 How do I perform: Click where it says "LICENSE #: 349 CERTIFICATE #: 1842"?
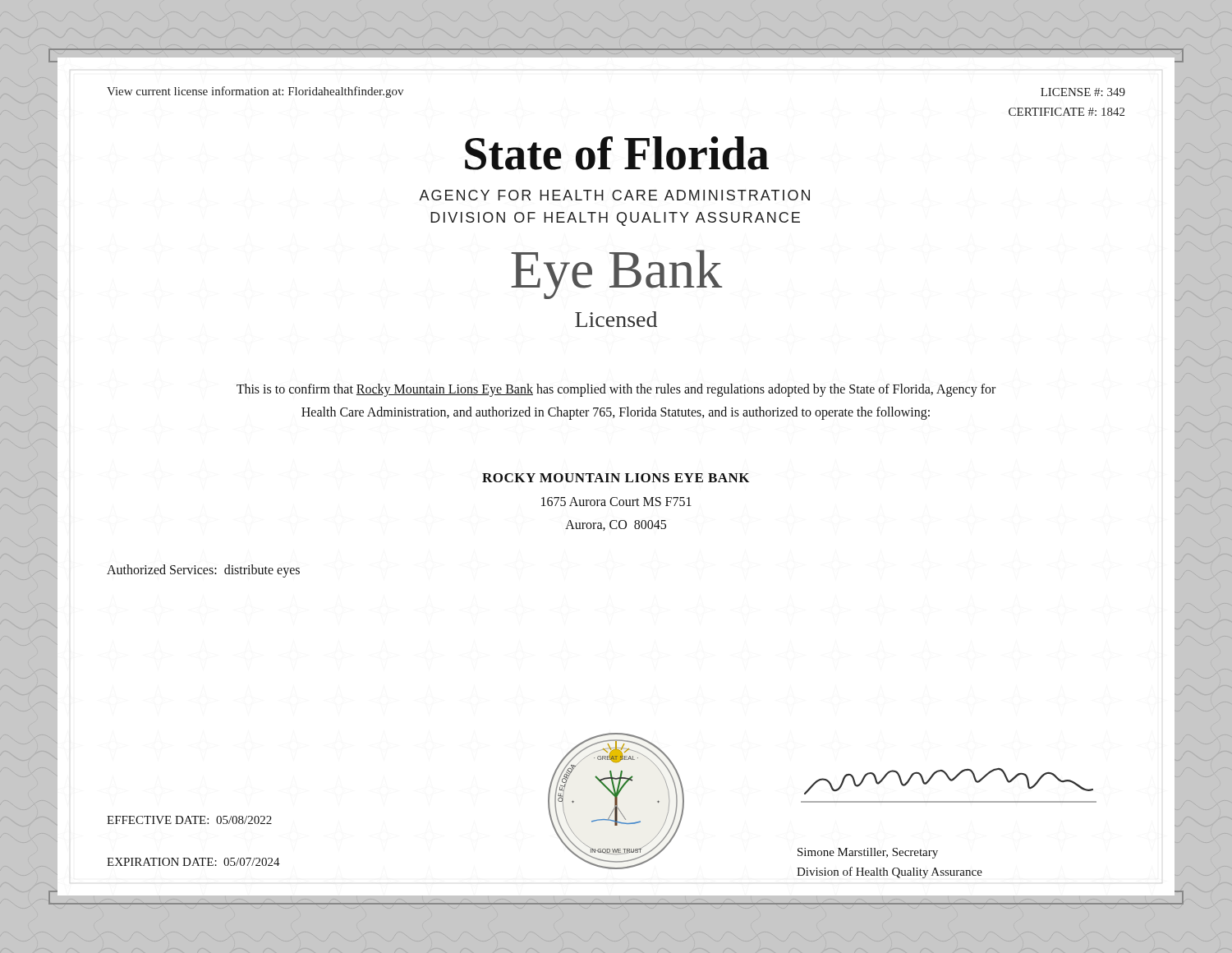[x=1067, y=102]
